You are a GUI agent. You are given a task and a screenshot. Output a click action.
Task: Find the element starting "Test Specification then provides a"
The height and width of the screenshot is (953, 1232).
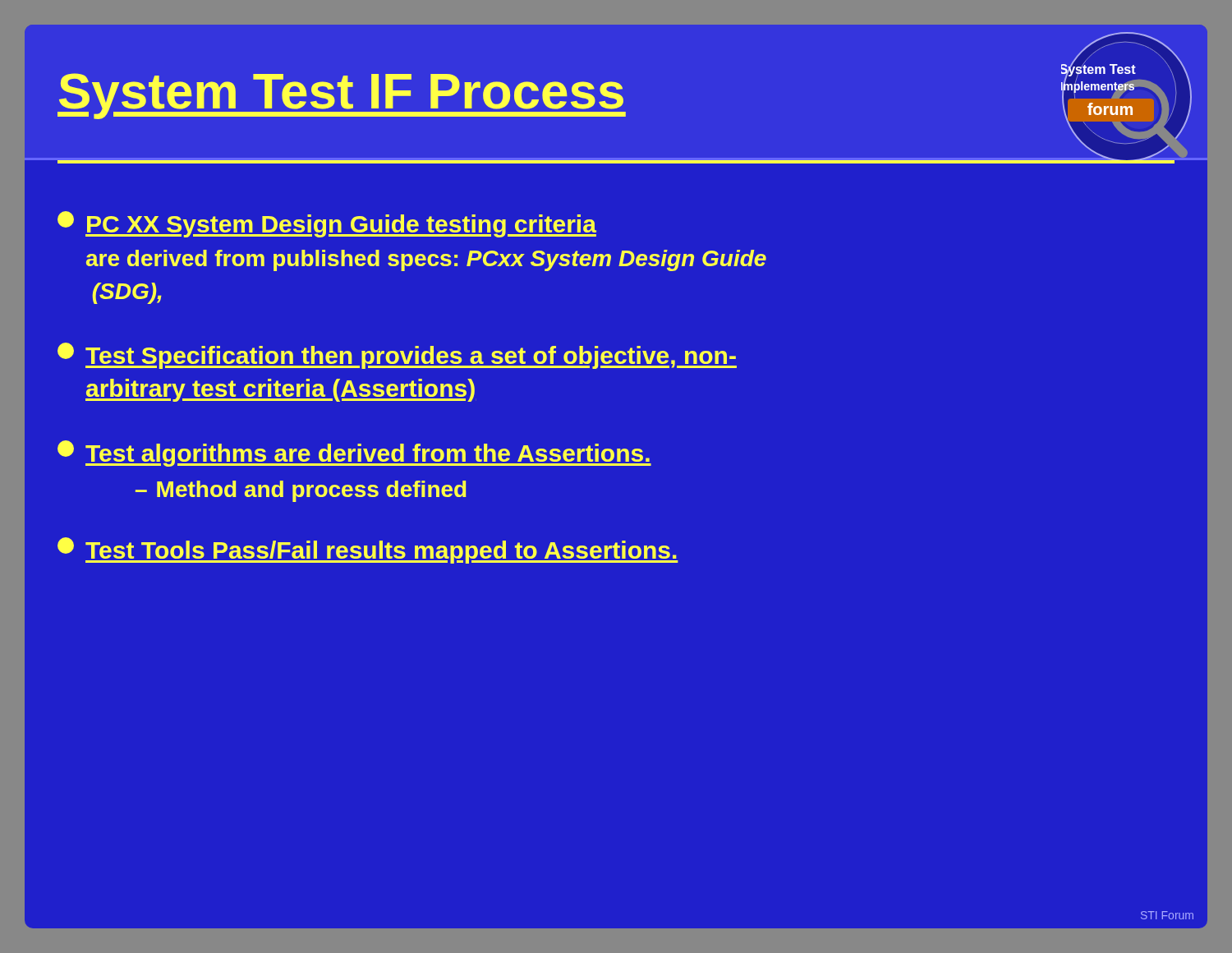point(397,372)
